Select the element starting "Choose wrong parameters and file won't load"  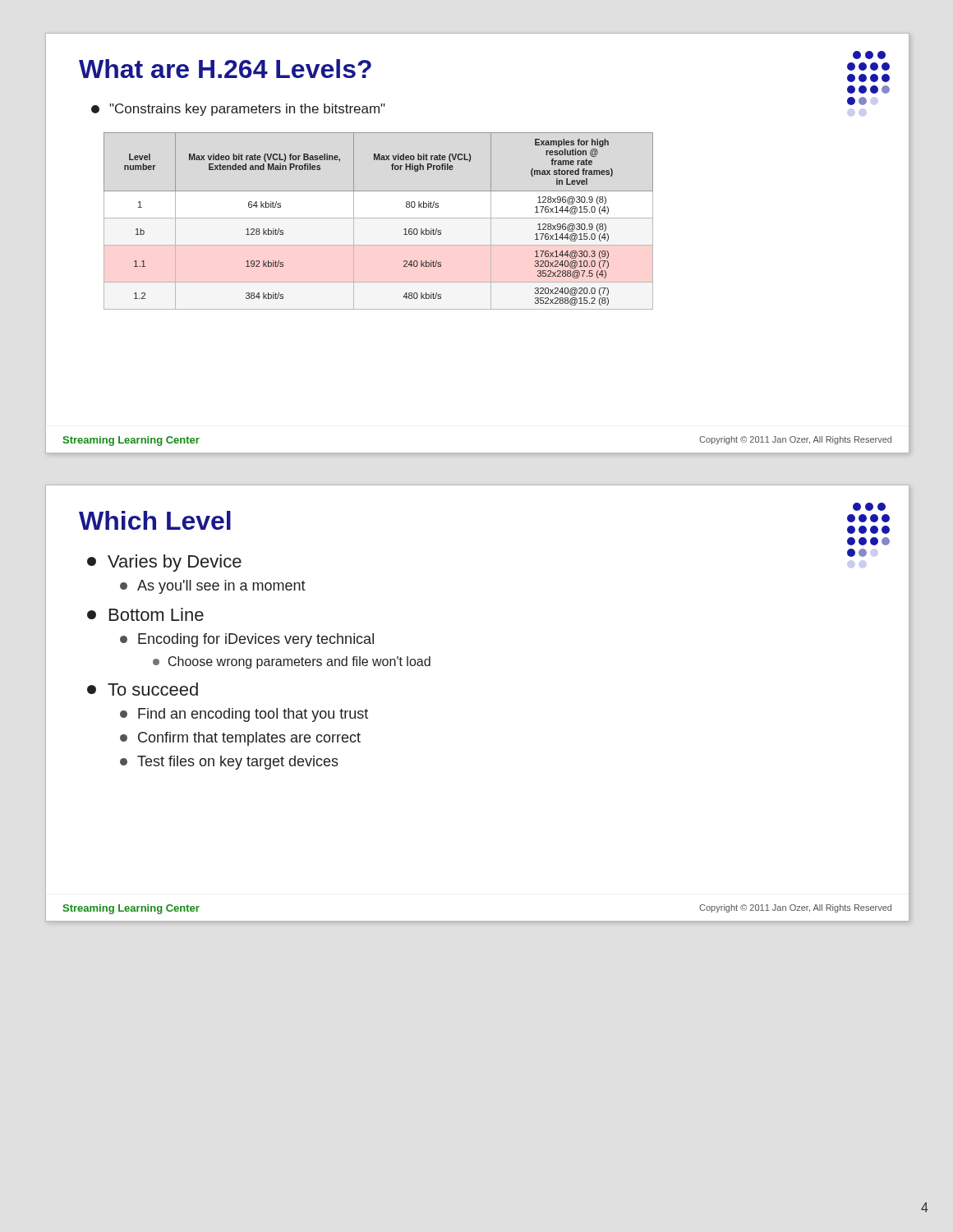pyautogui.click(x=292, y=662)
